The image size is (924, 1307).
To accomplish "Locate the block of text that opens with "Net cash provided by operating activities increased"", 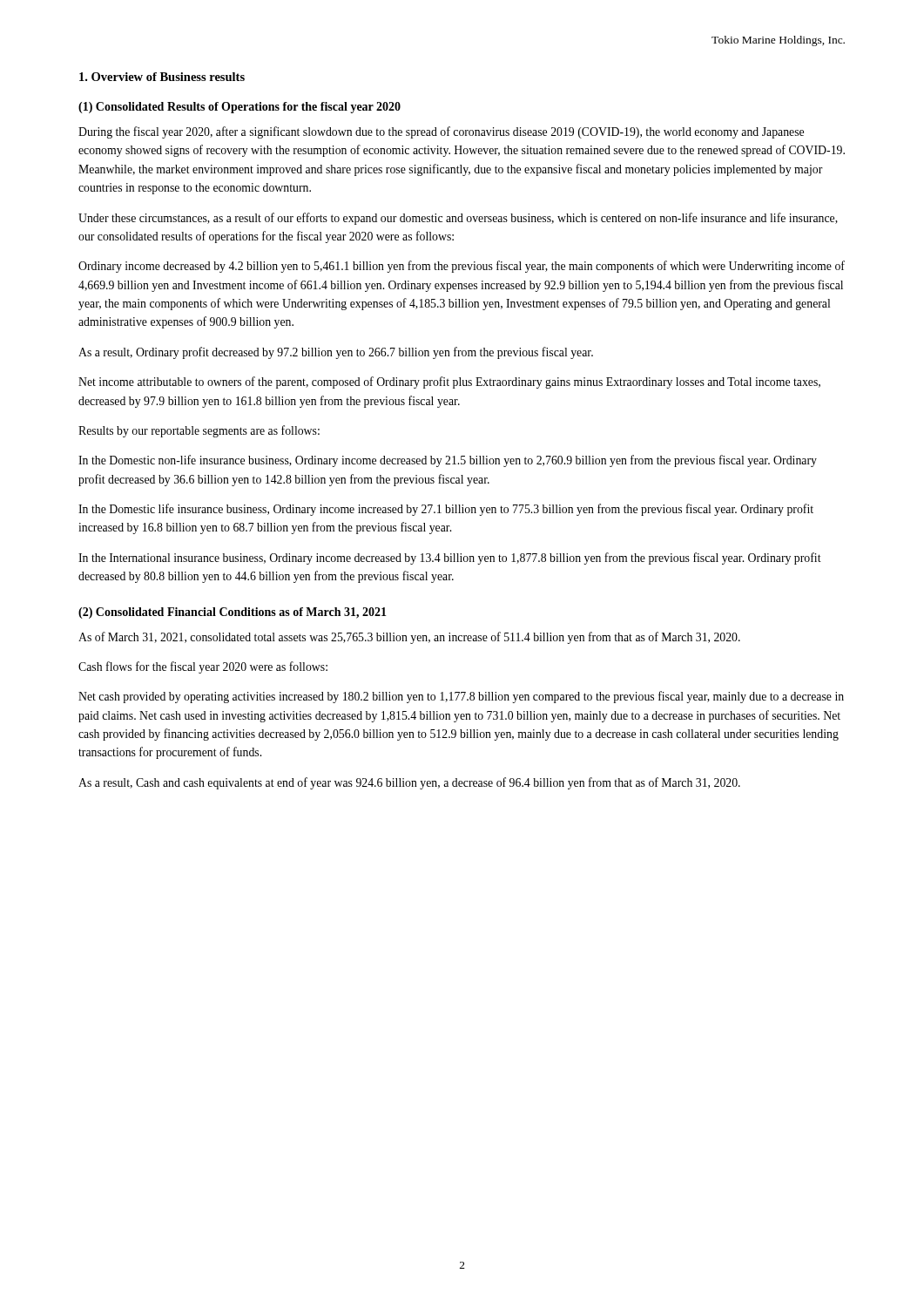I will pyautogui.click(x=461, y=725).
